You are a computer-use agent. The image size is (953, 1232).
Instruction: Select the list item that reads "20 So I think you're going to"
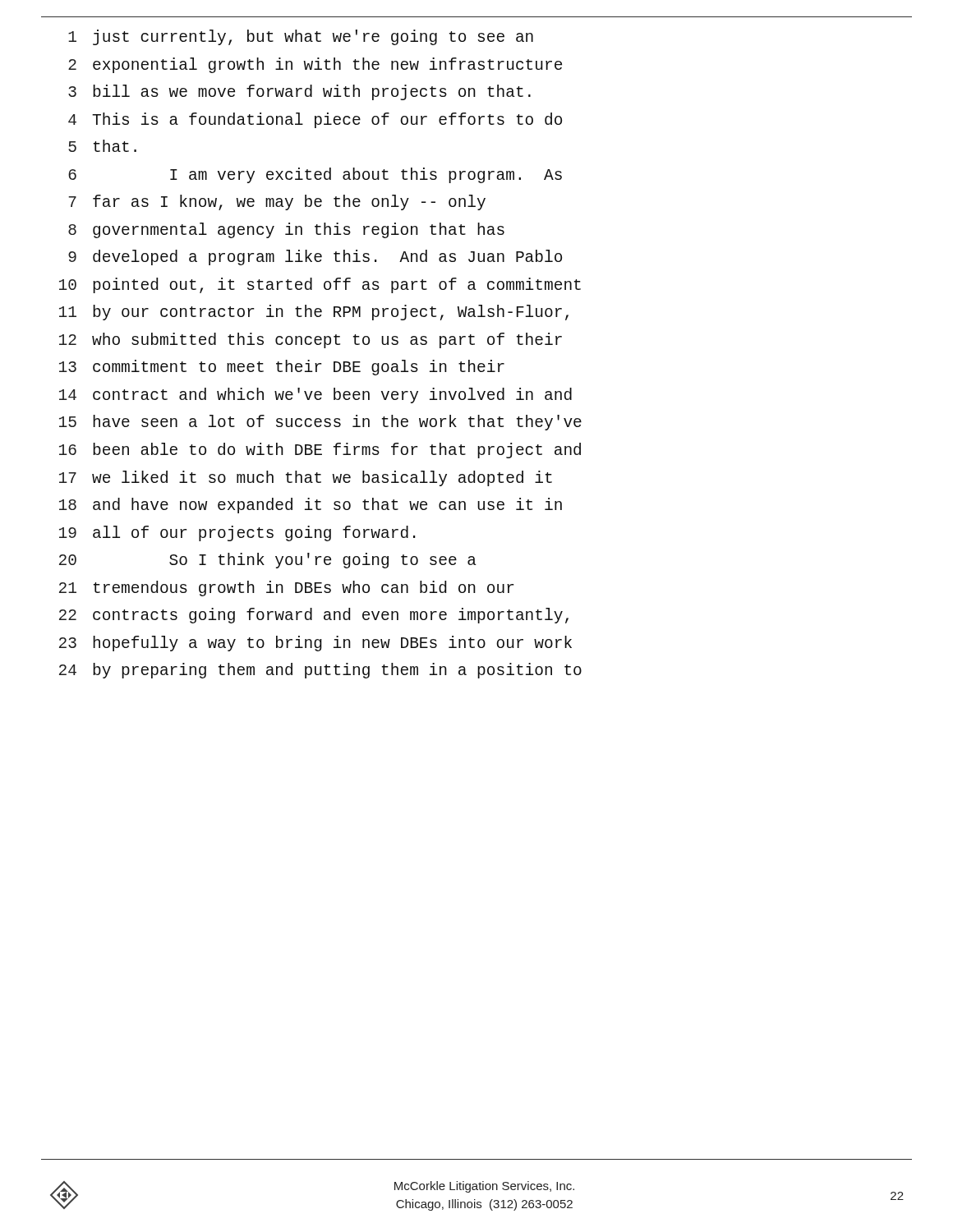(x=263, y=562)
